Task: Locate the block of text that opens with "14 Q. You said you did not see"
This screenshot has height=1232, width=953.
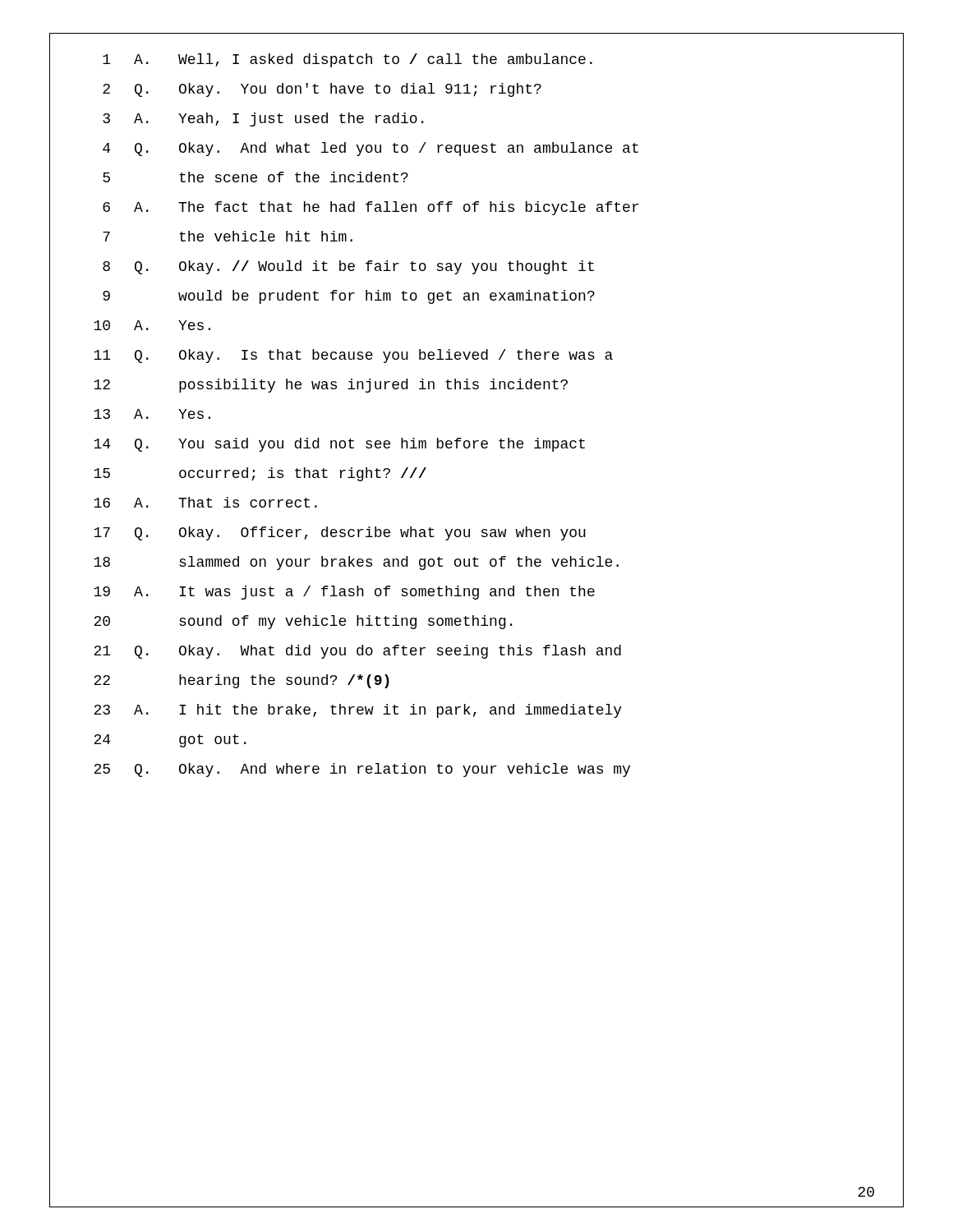Action: click(x=476, y=444)
